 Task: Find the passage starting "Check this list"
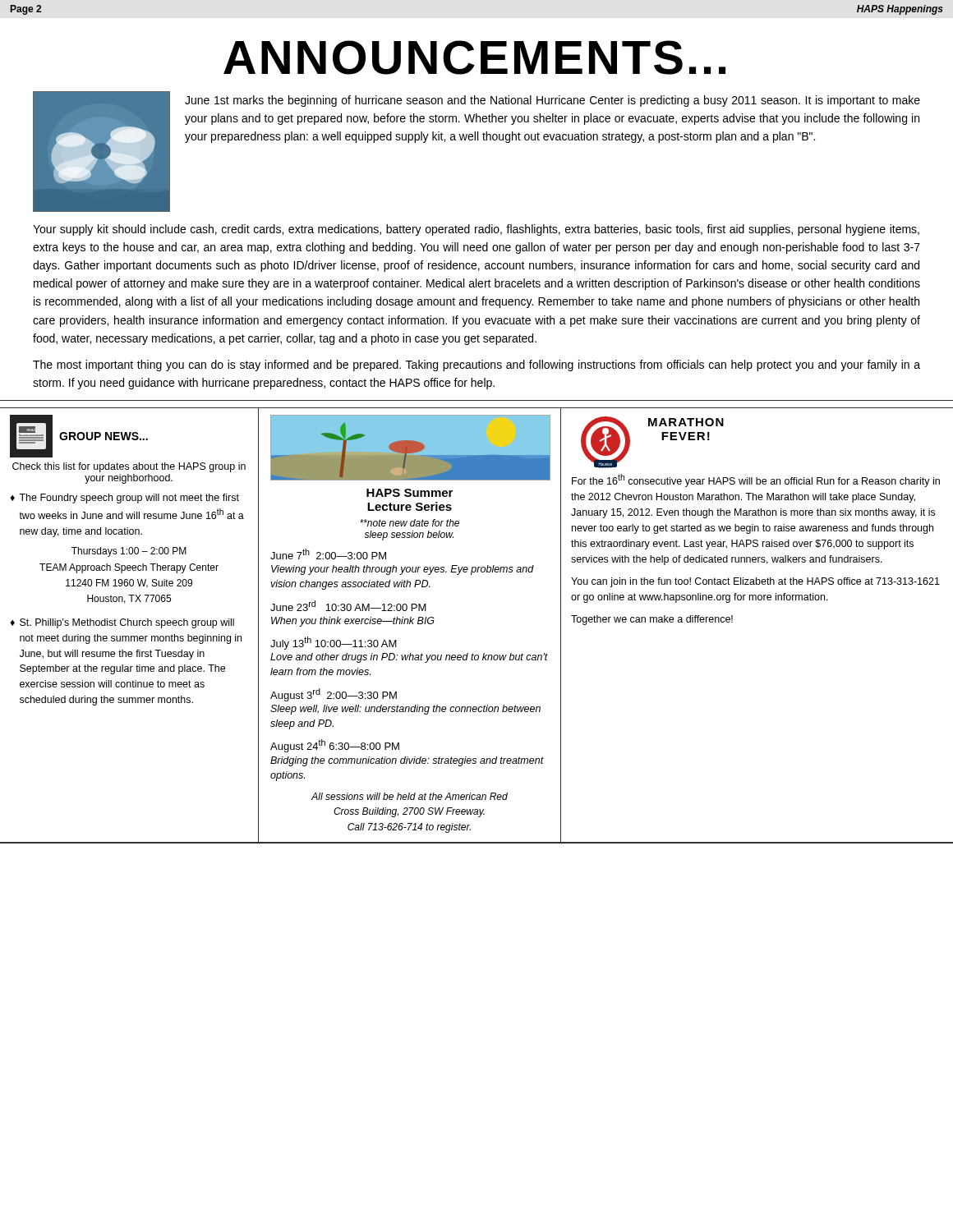[129, 472]
